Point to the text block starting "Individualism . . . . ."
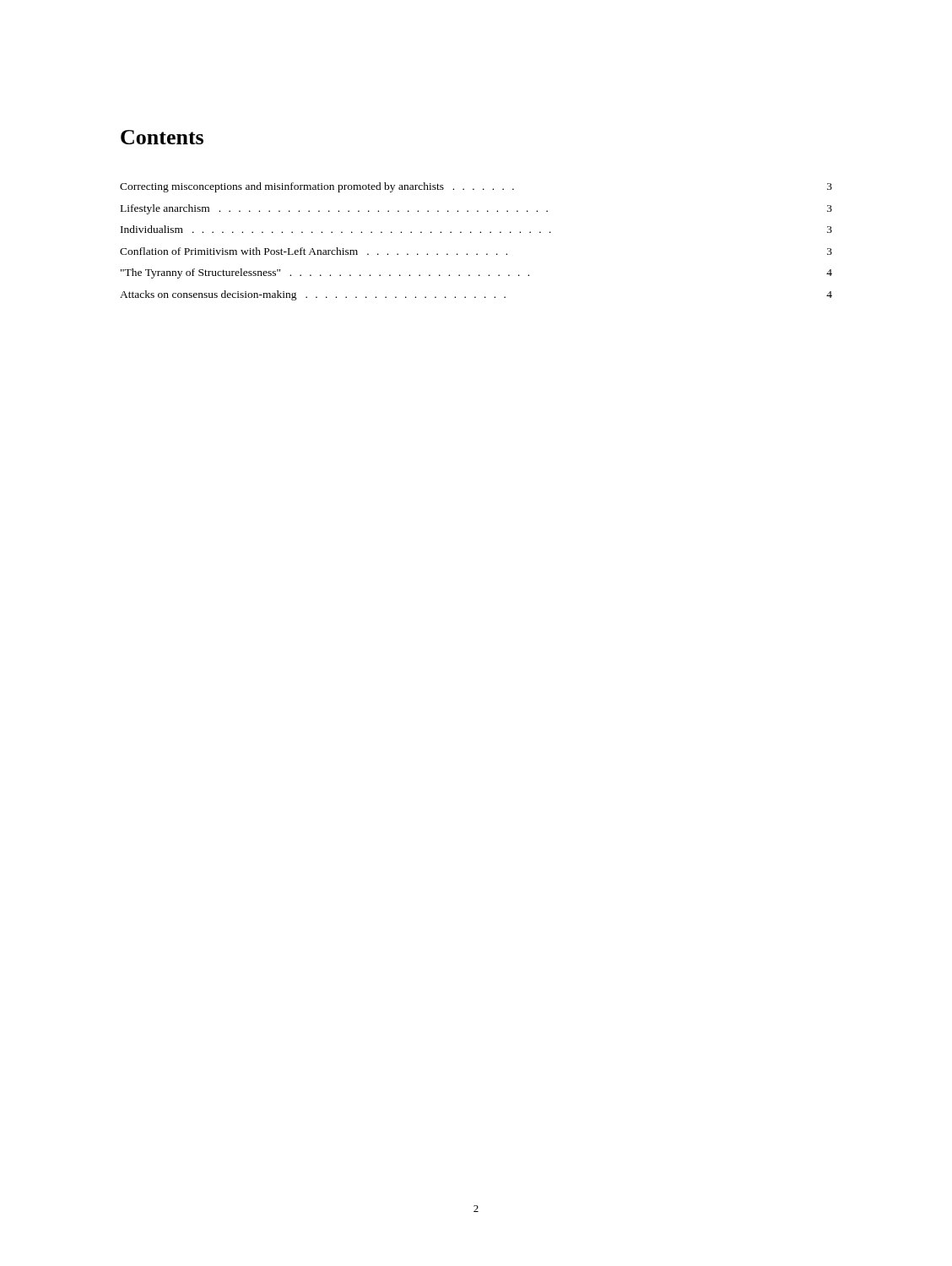This screenshot has height=1266, width=952. pyautogui.click(x=476, y=230)
